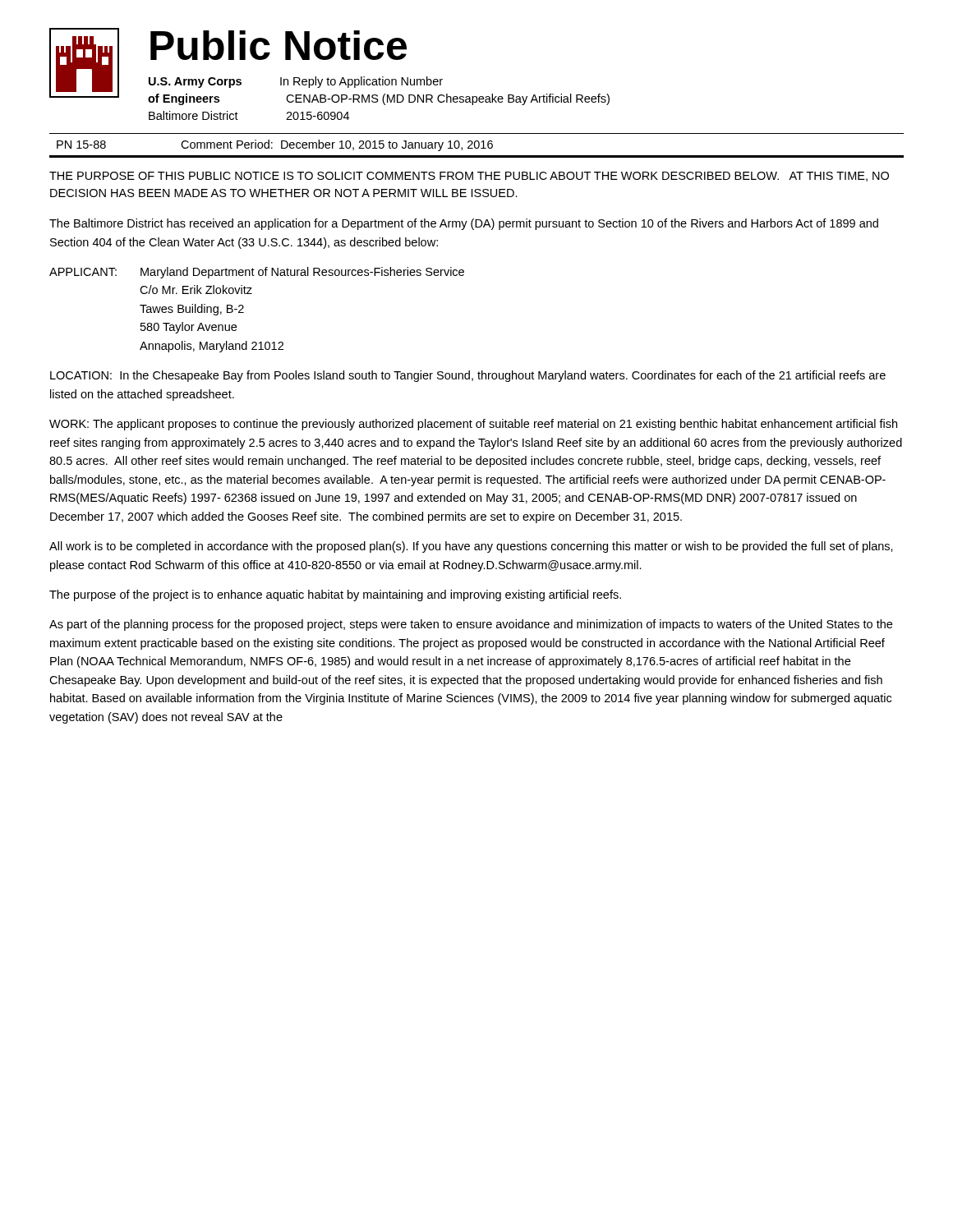
Task: Navigate to the text block starting "APPLICANT: Maryland Department of Natural Resources-Fisheries Service C/o"
Action: coord(257,273)
